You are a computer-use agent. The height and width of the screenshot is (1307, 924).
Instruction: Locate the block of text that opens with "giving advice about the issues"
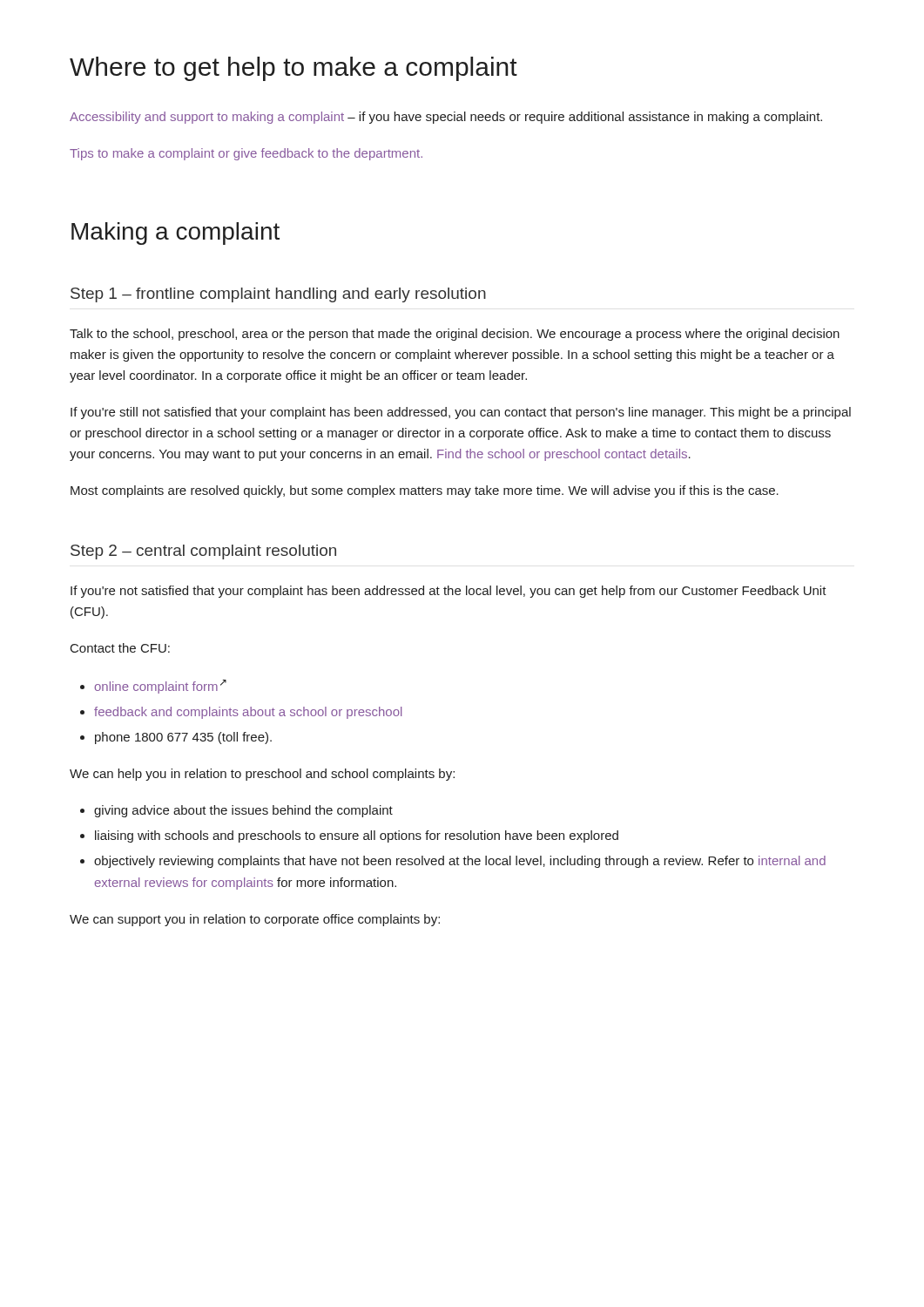tap(243, 810)
